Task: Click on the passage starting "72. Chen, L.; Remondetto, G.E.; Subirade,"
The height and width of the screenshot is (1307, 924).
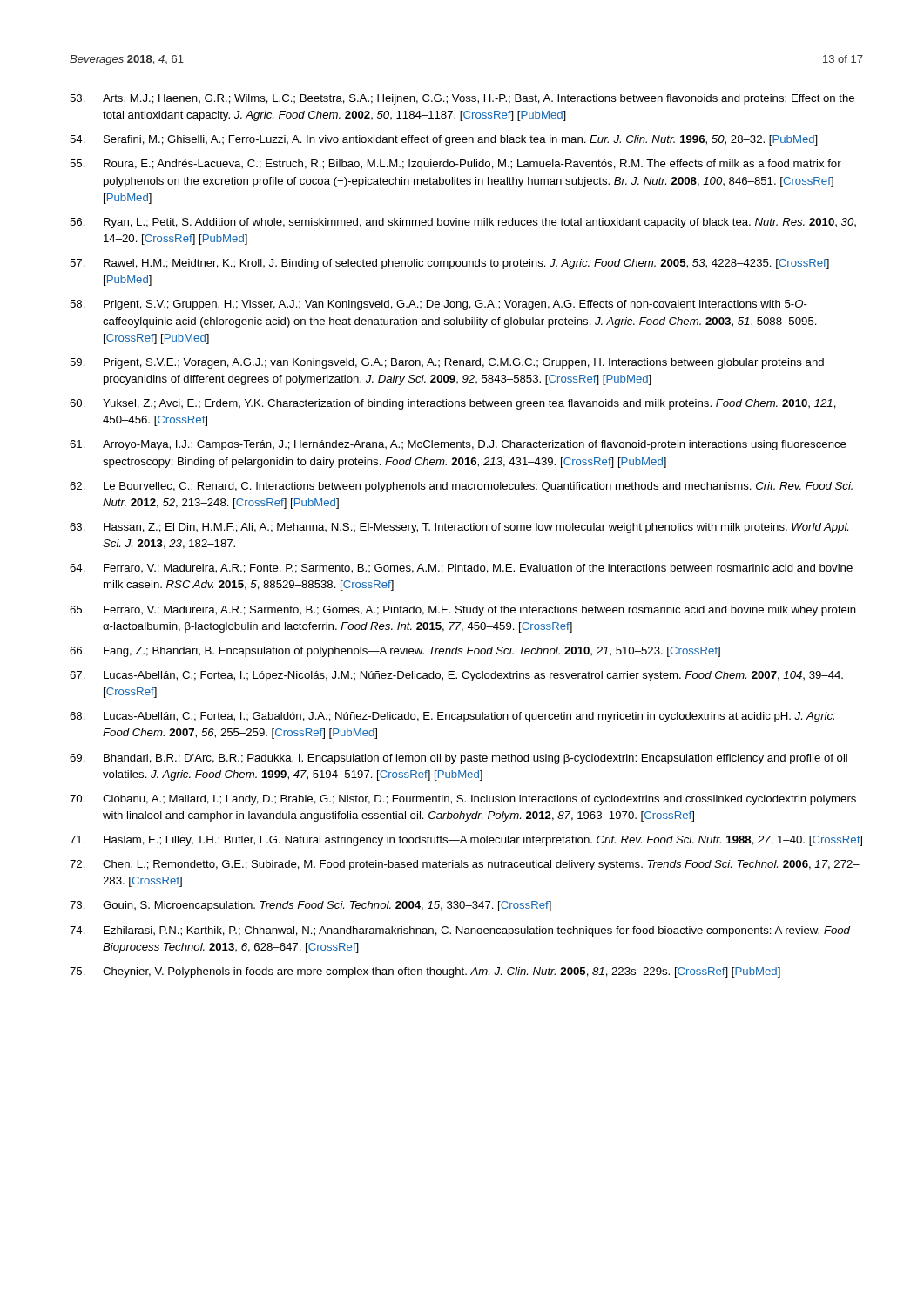Action: click(x=466, y=872)
